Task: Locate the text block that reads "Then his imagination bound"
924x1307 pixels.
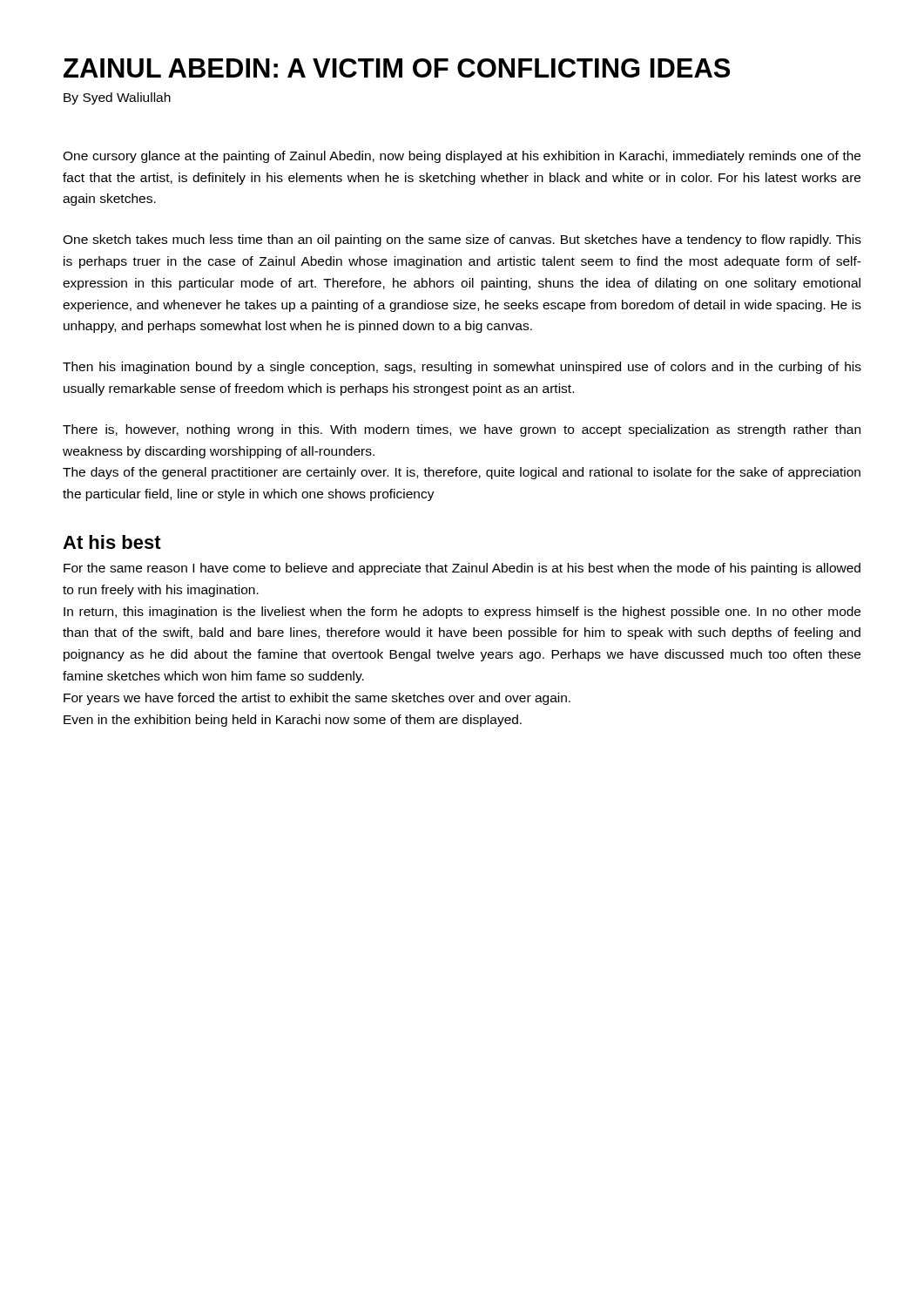Action: (462, 377)
